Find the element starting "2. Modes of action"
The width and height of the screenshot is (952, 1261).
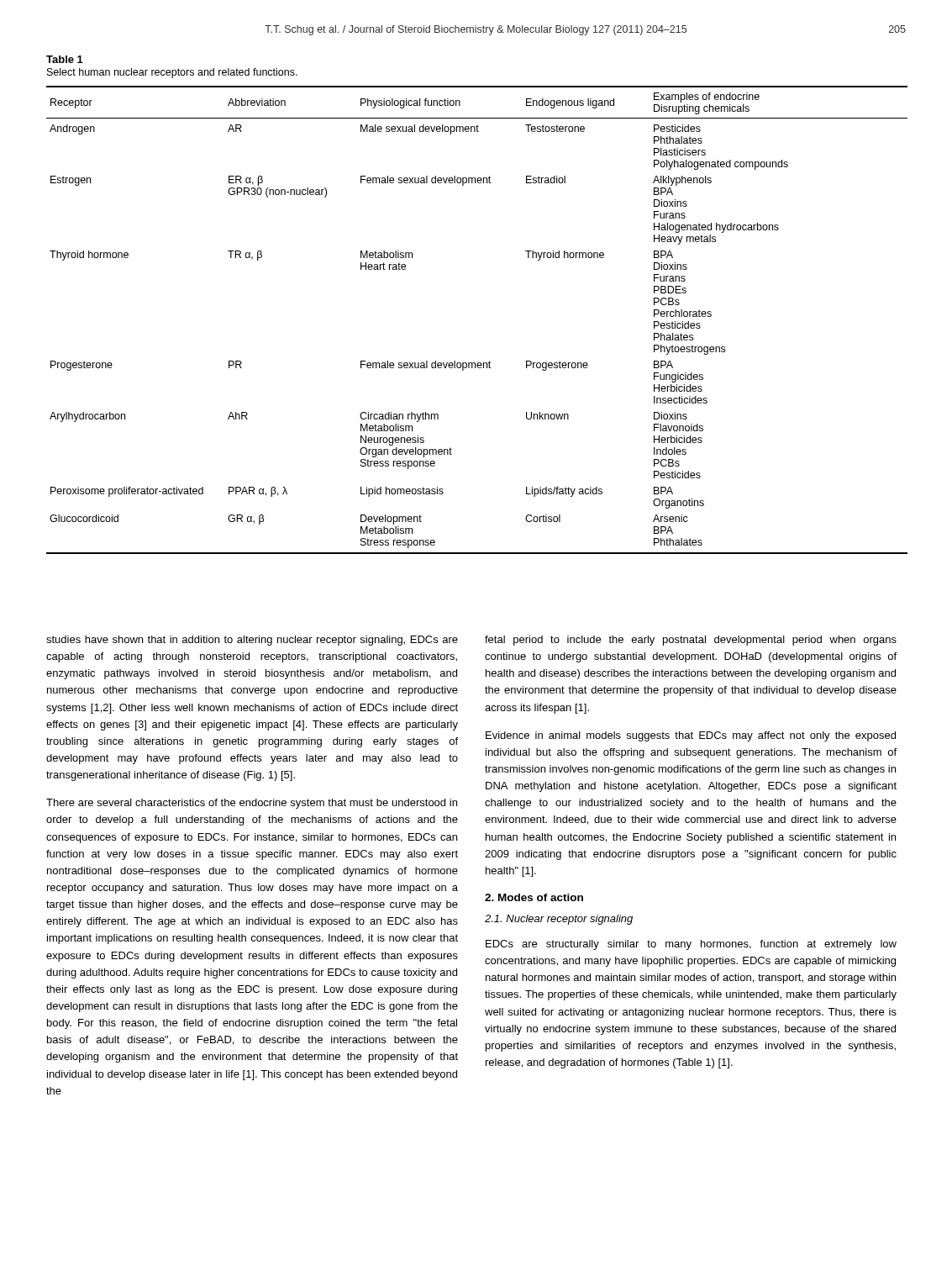534,897
